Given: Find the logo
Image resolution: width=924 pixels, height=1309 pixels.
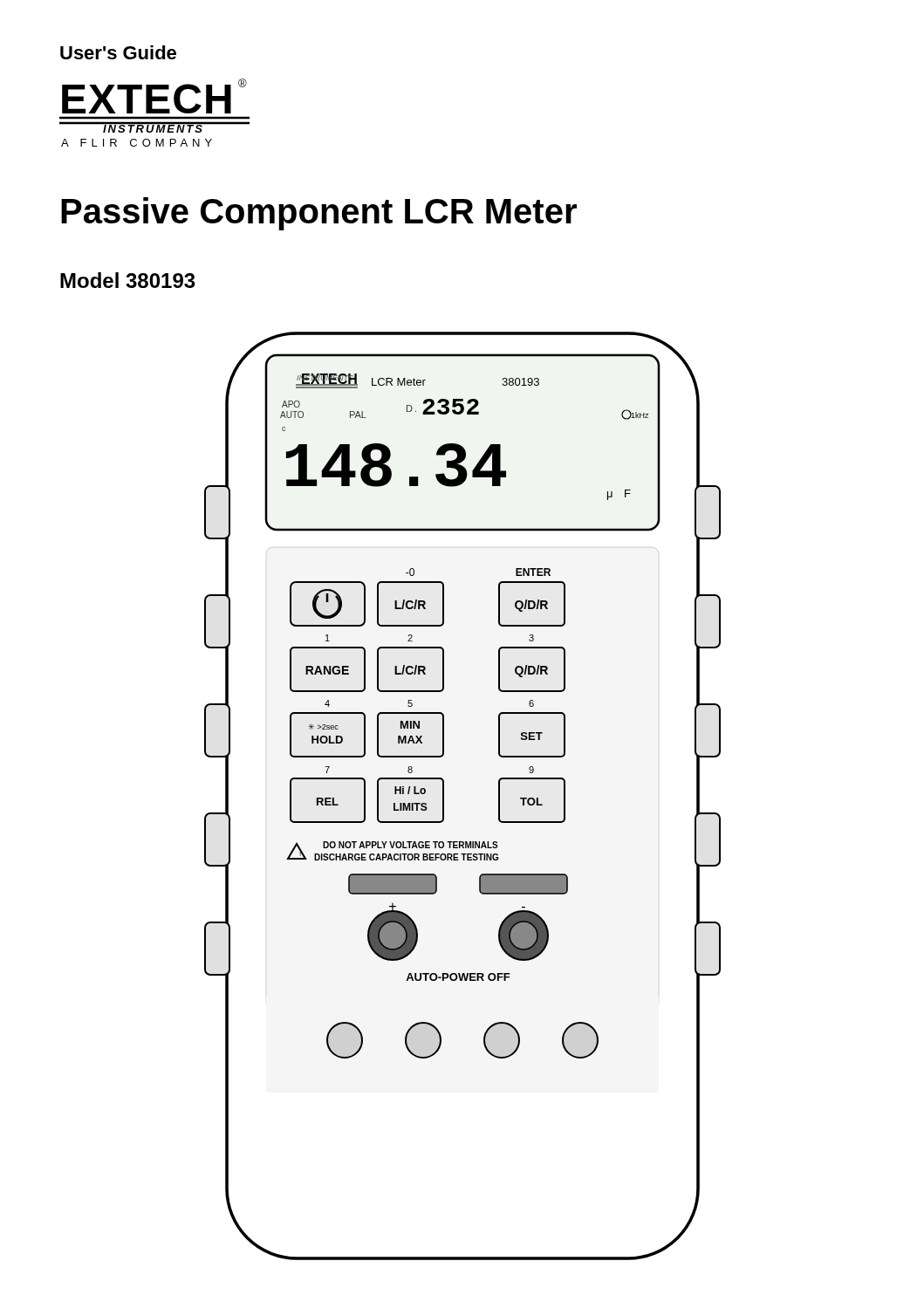Looking at the screenshot, I should (160, 107).
